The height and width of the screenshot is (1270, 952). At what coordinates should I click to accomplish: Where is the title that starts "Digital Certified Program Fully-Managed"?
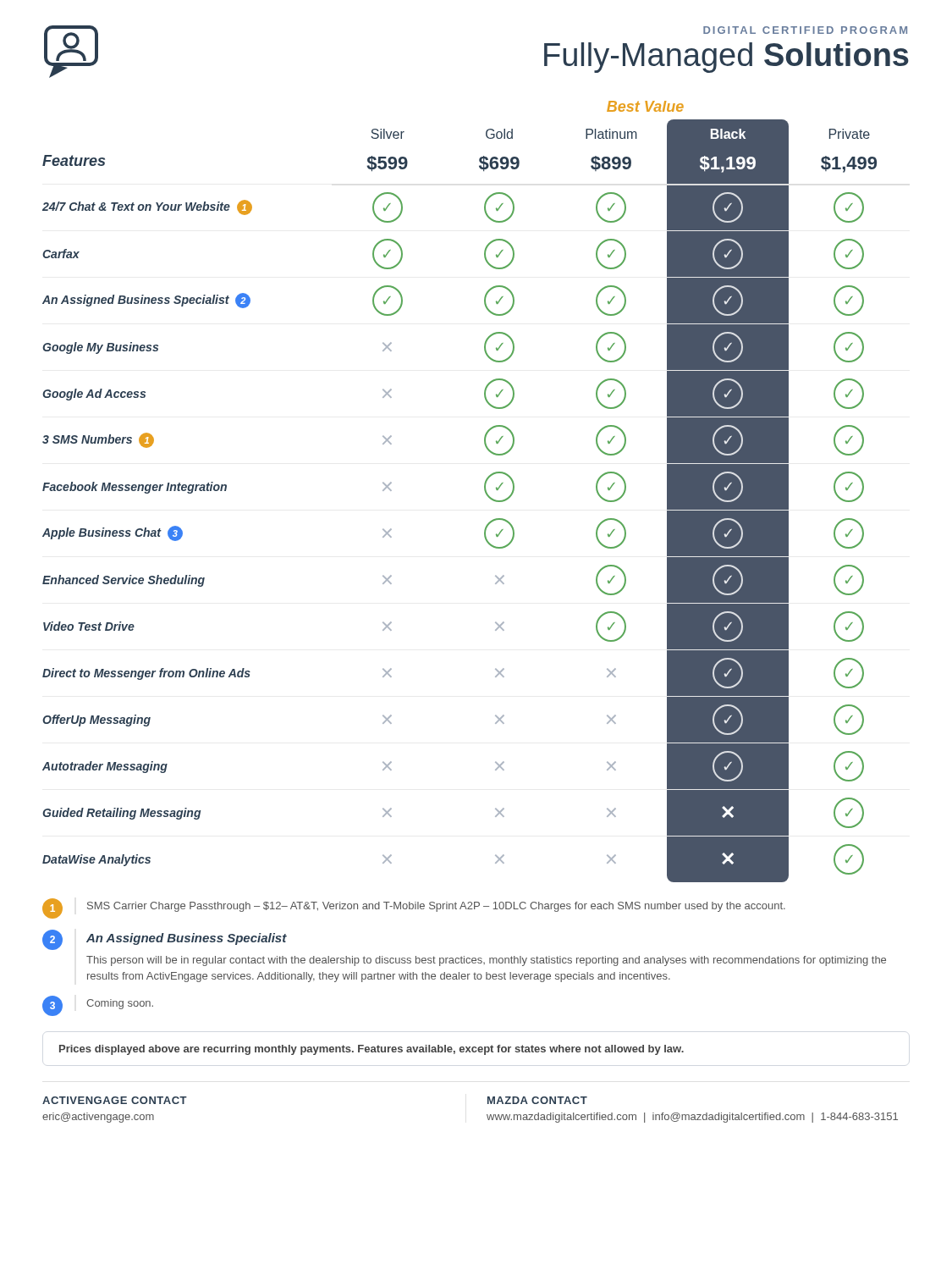click(x=726, y=49)
